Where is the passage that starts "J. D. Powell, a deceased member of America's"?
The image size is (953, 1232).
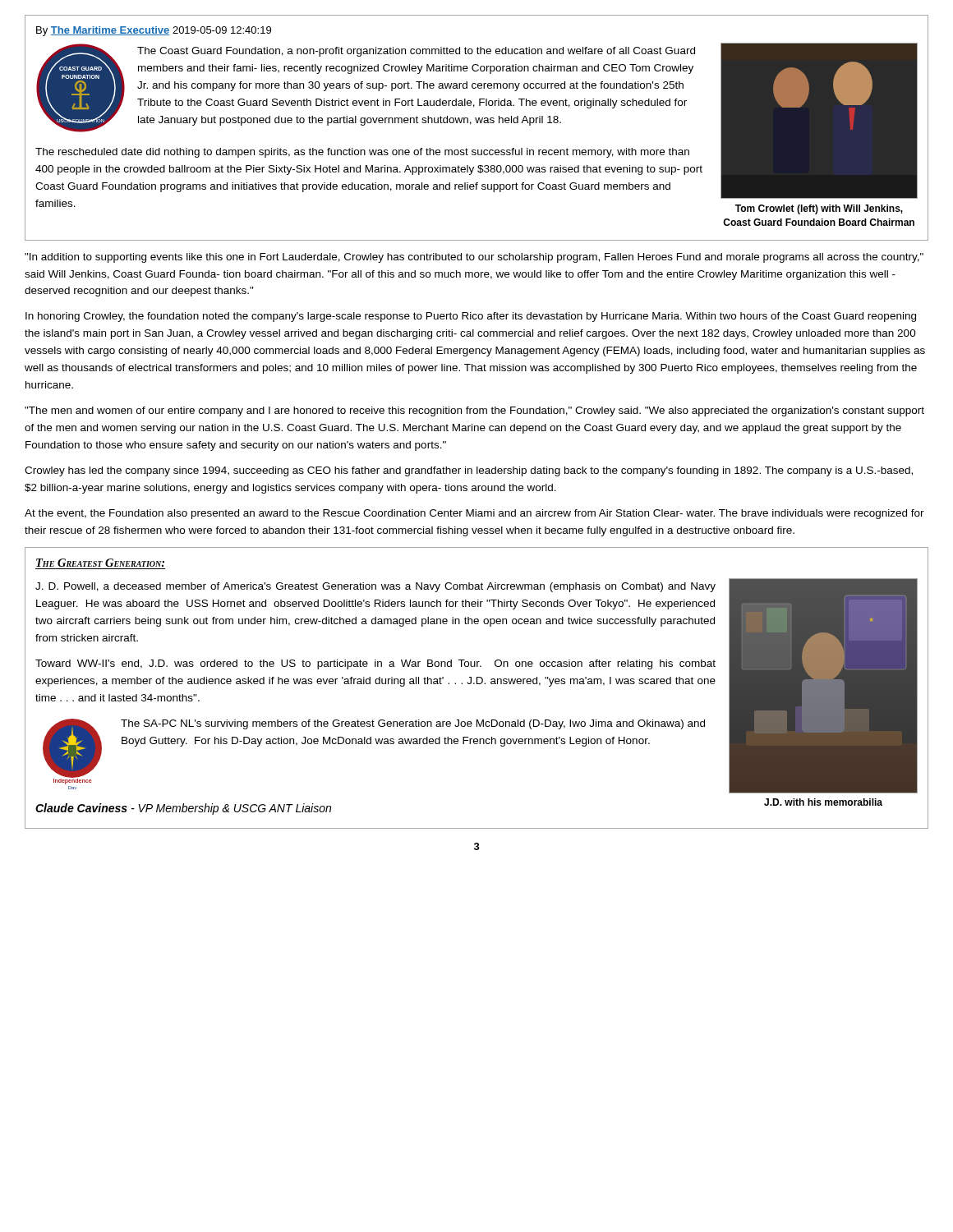coord(375,612)
